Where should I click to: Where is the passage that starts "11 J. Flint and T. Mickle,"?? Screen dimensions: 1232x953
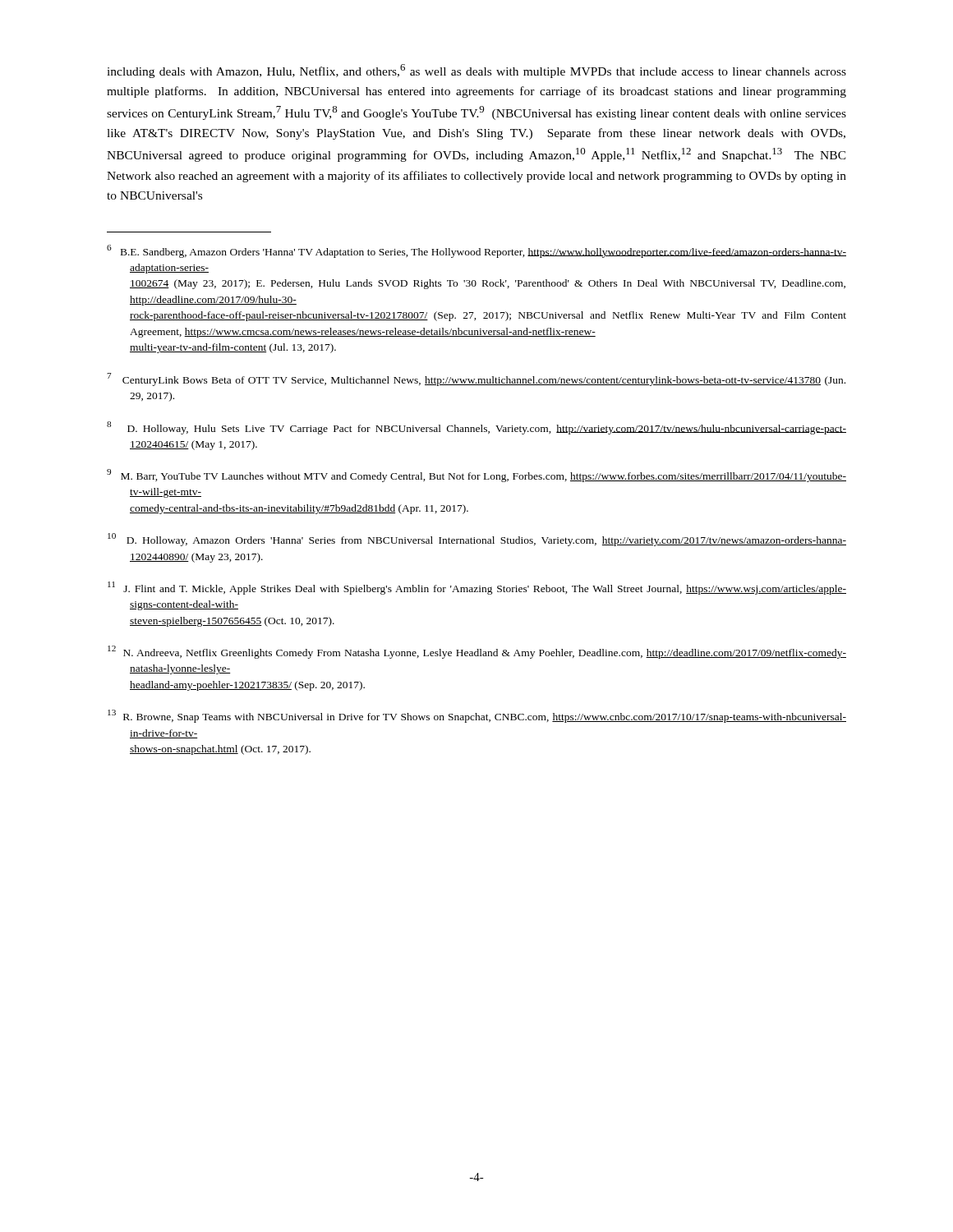[x=476, y=603]
